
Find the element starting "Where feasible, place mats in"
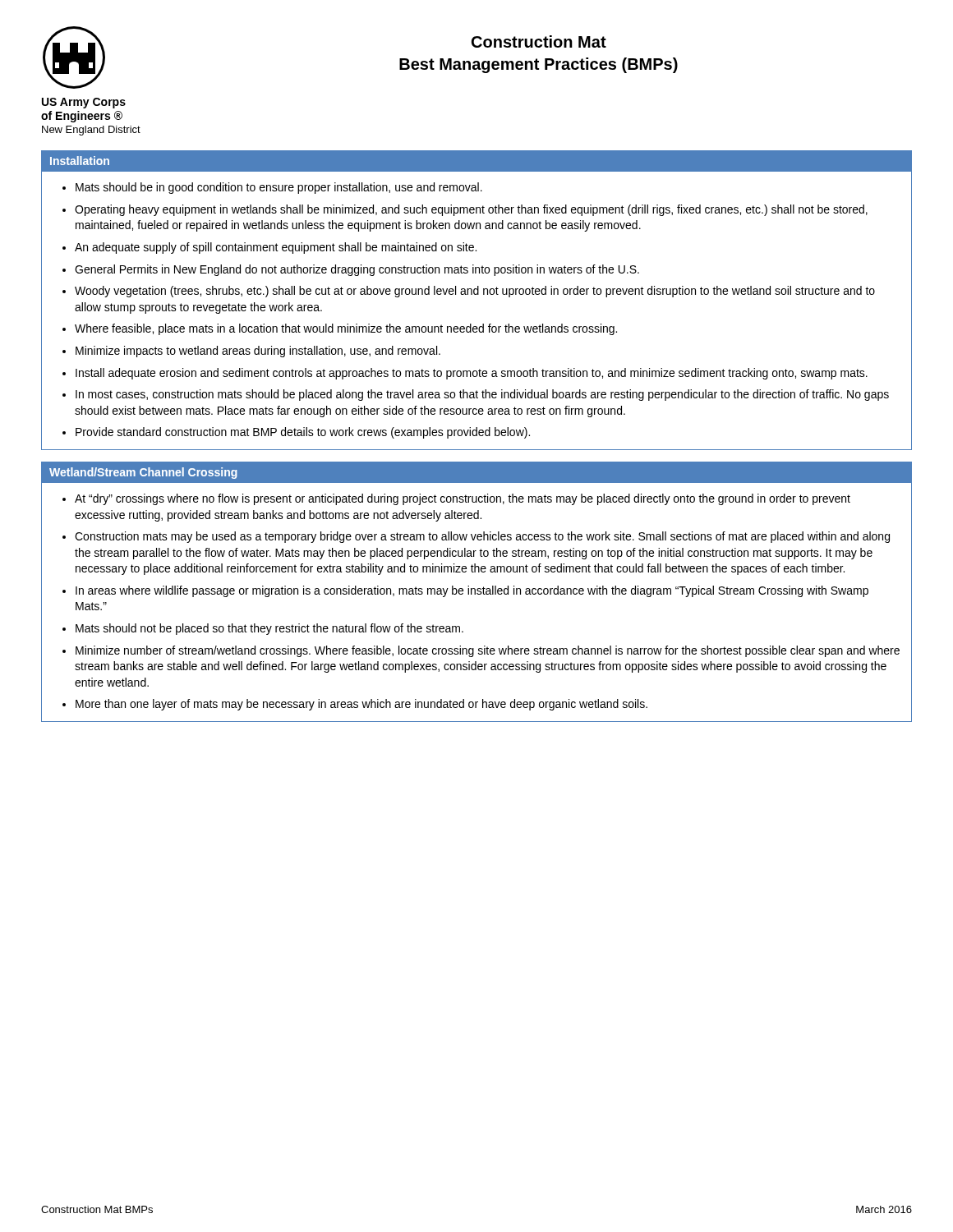coord(346,329)
